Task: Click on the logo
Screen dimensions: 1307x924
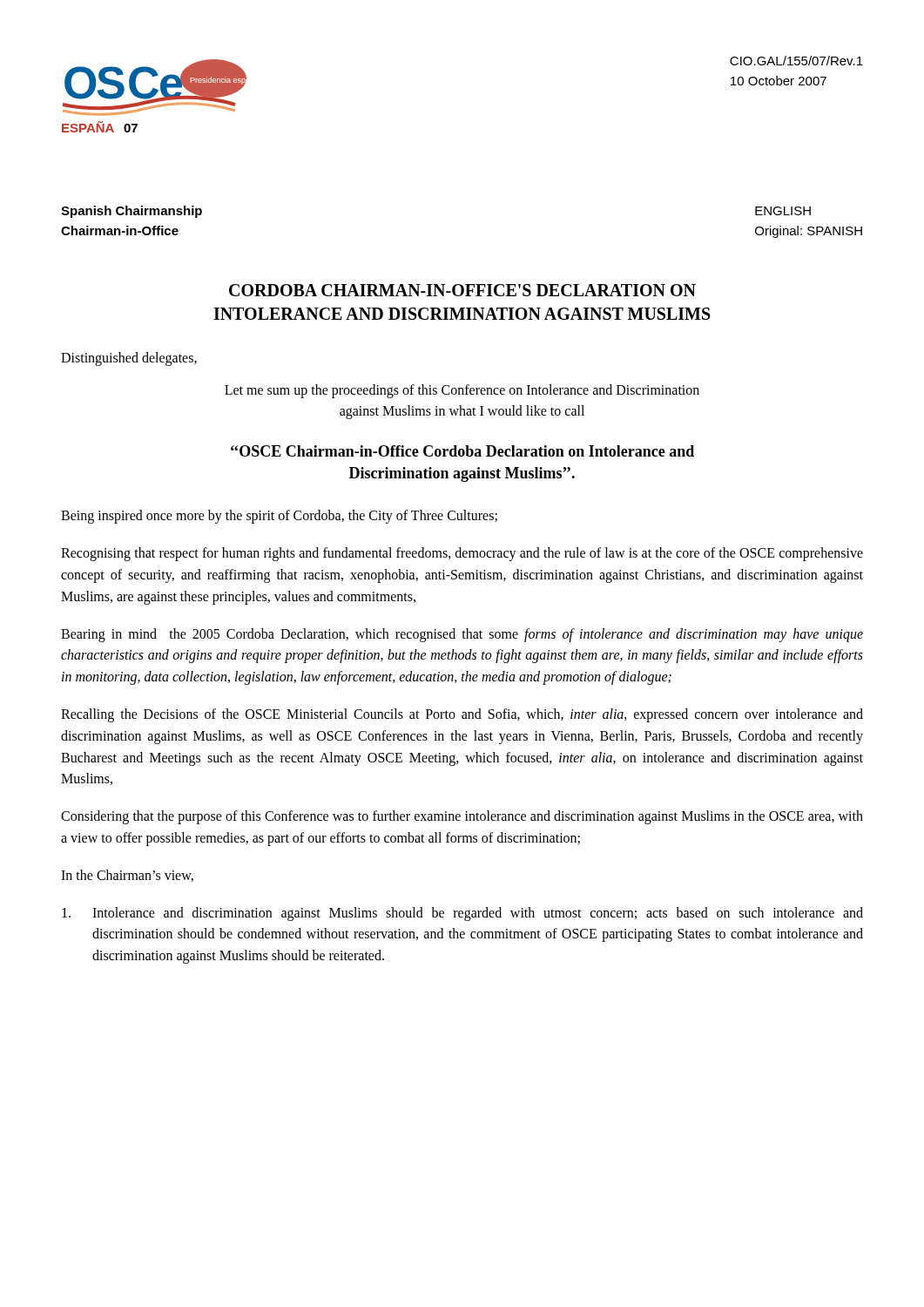Action: point(157,92)
